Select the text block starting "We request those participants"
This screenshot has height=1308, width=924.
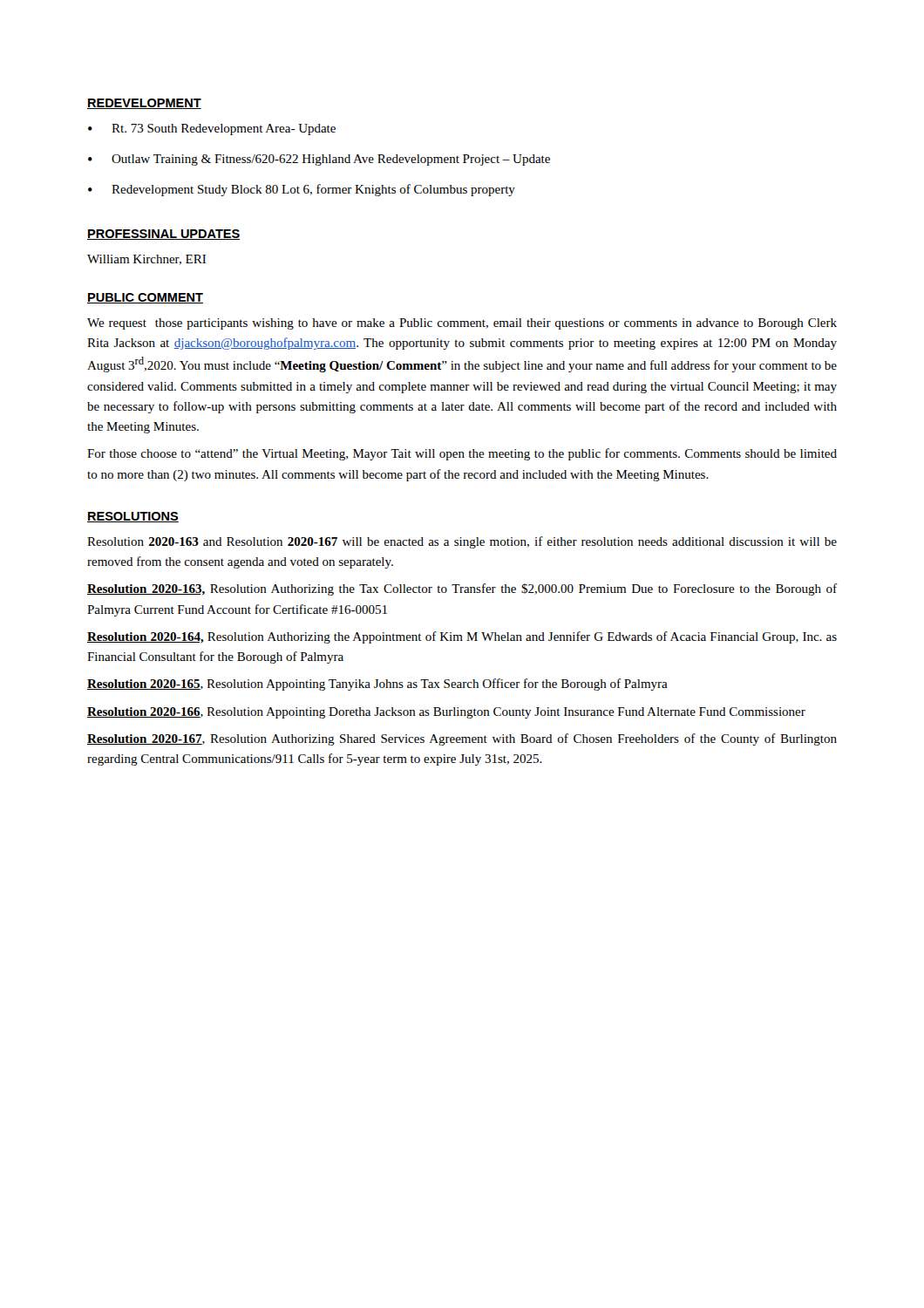click(x=462, y=374)
